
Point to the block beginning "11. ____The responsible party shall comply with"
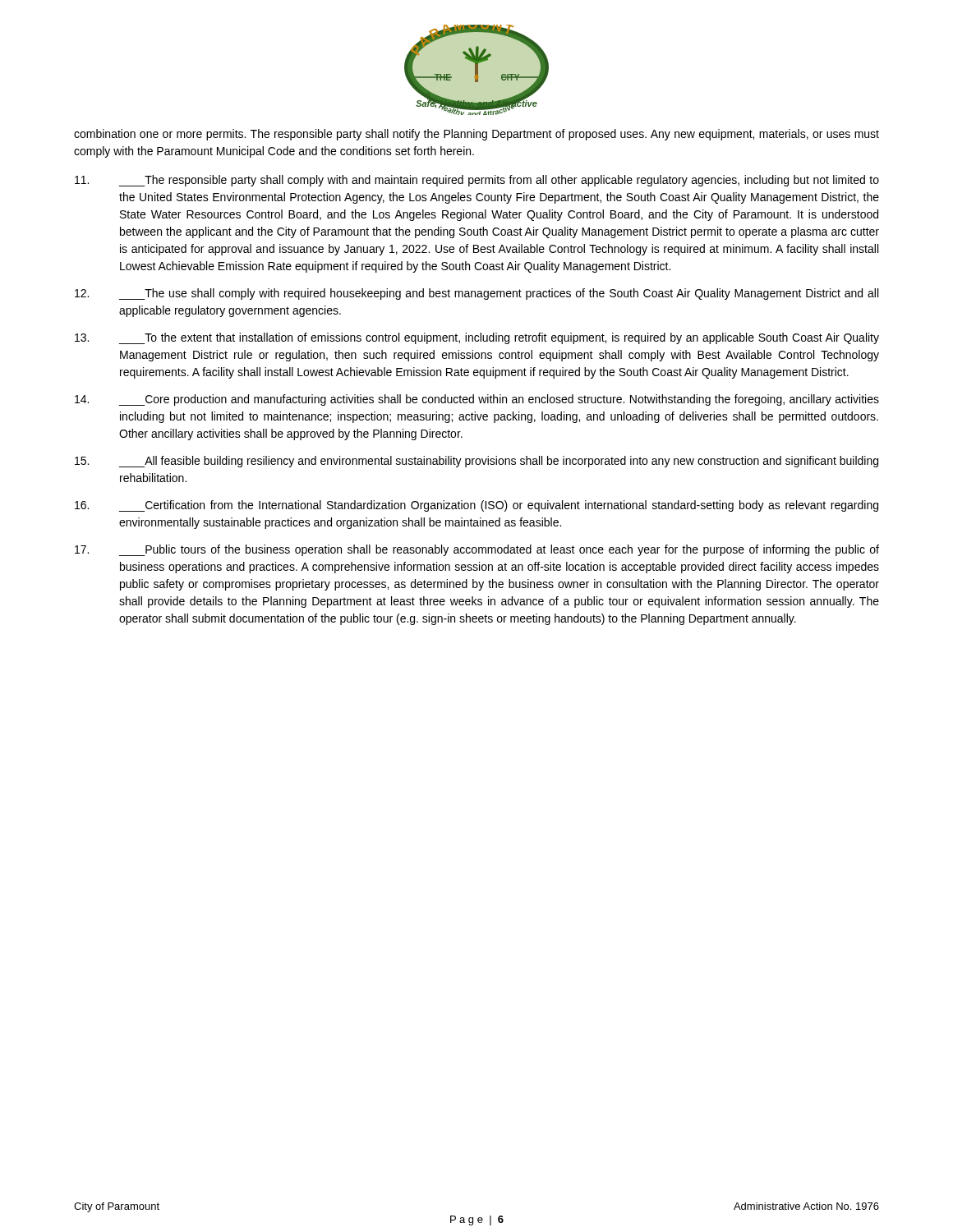(x=476, y=223)
